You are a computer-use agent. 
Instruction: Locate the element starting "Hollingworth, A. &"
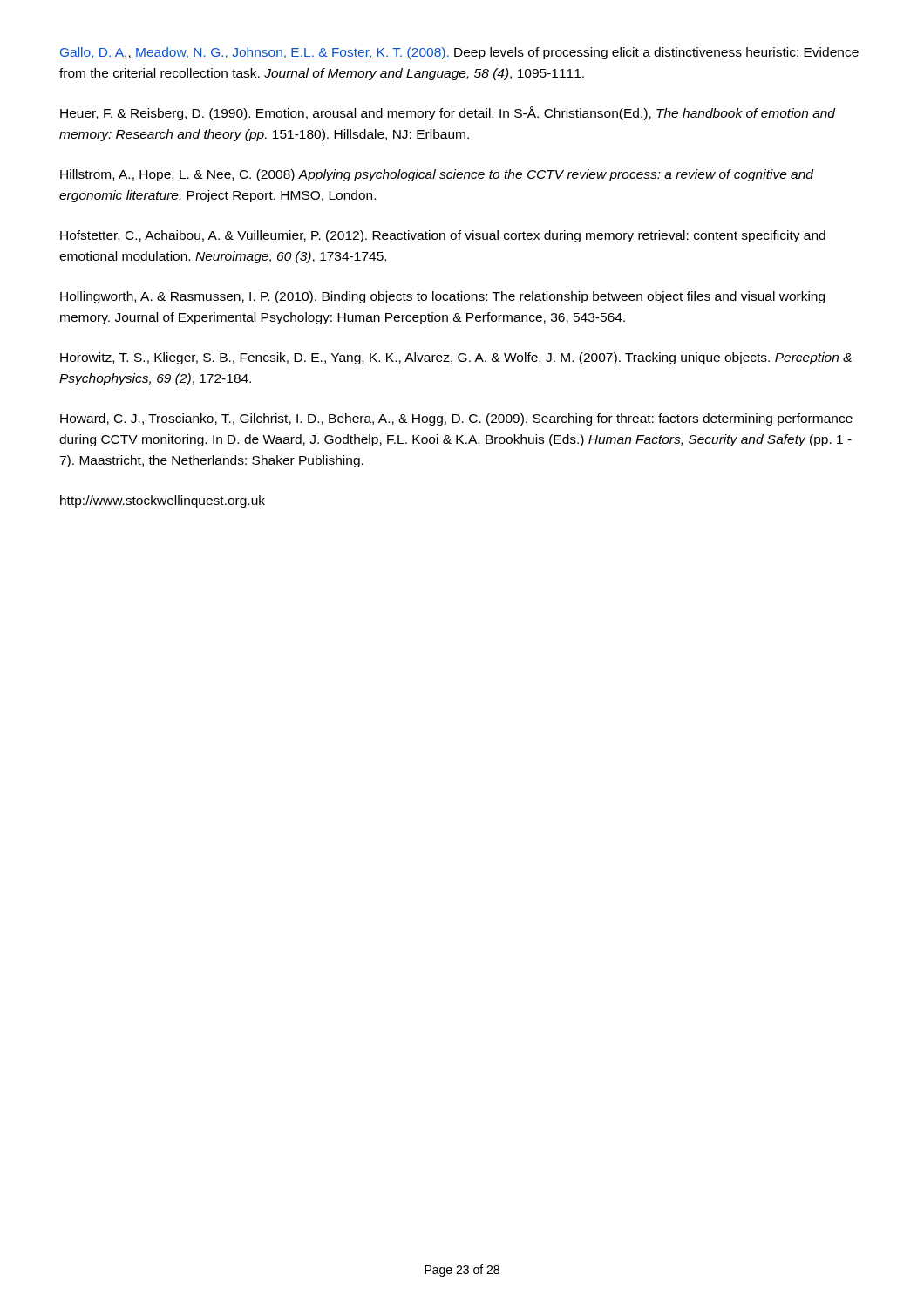(x=442, y=307)
